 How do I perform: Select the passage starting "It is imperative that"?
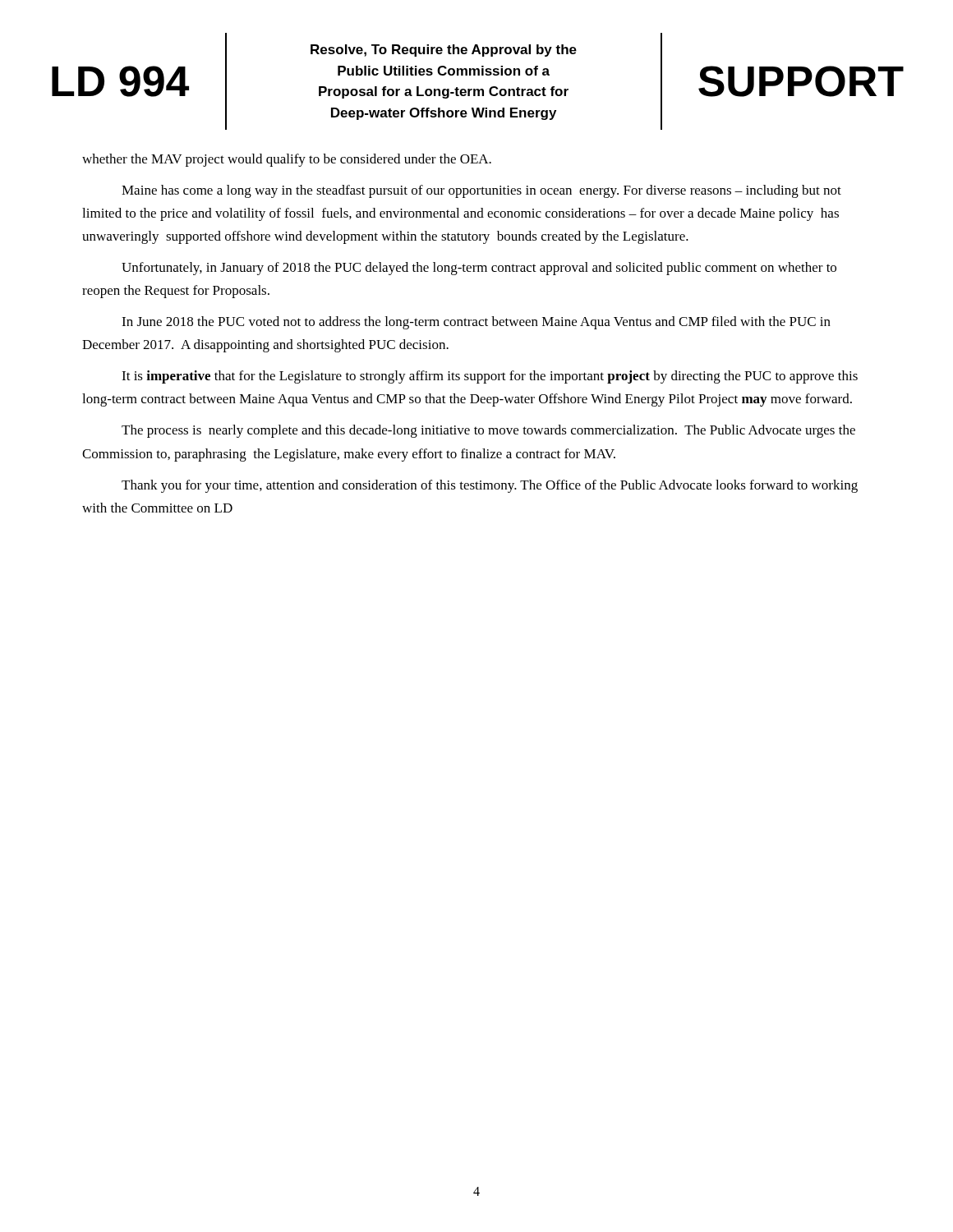pyautogui.click(x=470, y=388)
